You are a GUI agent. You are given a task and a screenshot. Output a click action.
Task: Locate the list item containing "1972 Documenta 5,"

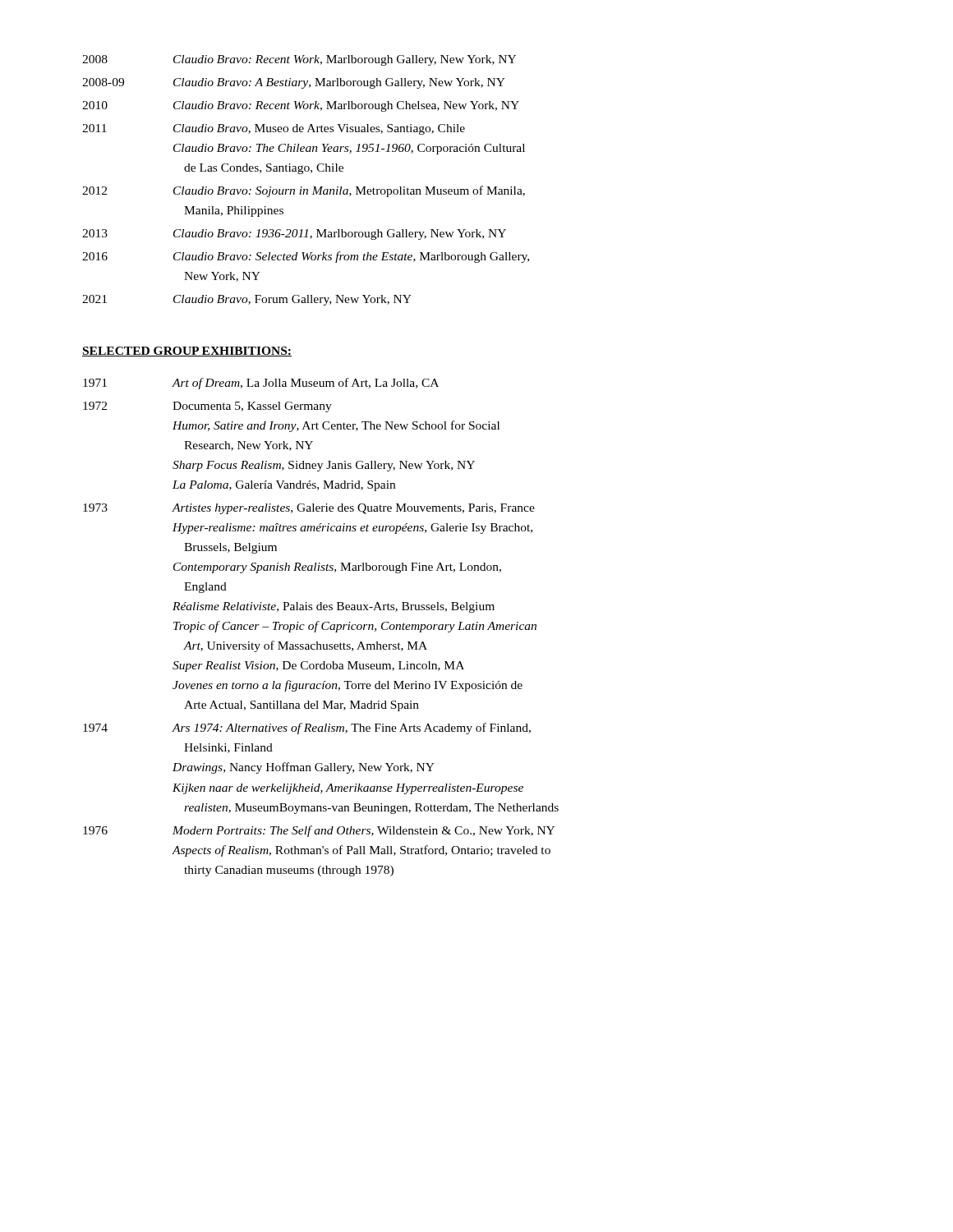coord(207,407)
